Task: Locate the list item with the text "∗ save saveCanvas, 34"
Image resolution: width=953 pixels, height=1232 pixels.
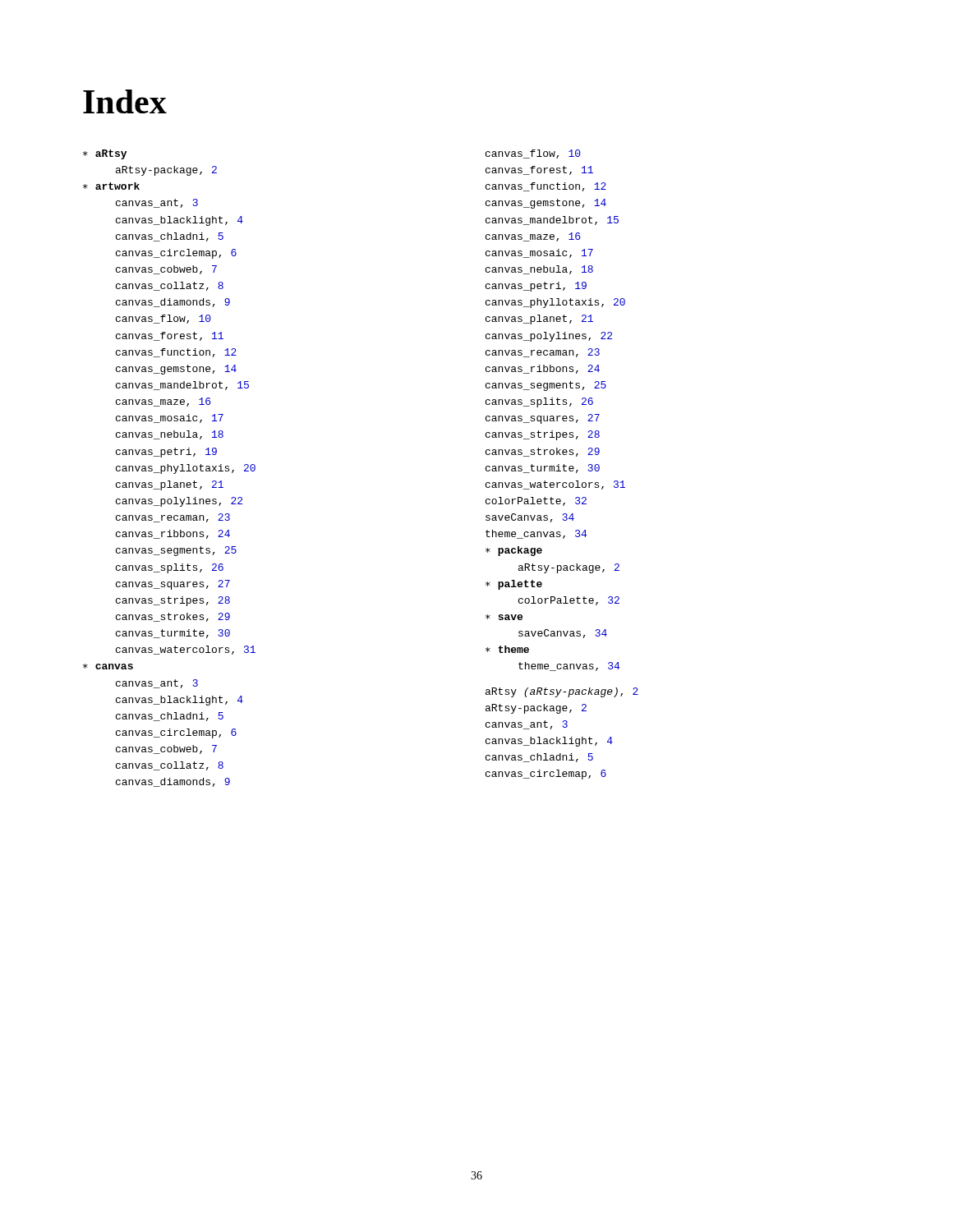Action: (x=546, y=625)
